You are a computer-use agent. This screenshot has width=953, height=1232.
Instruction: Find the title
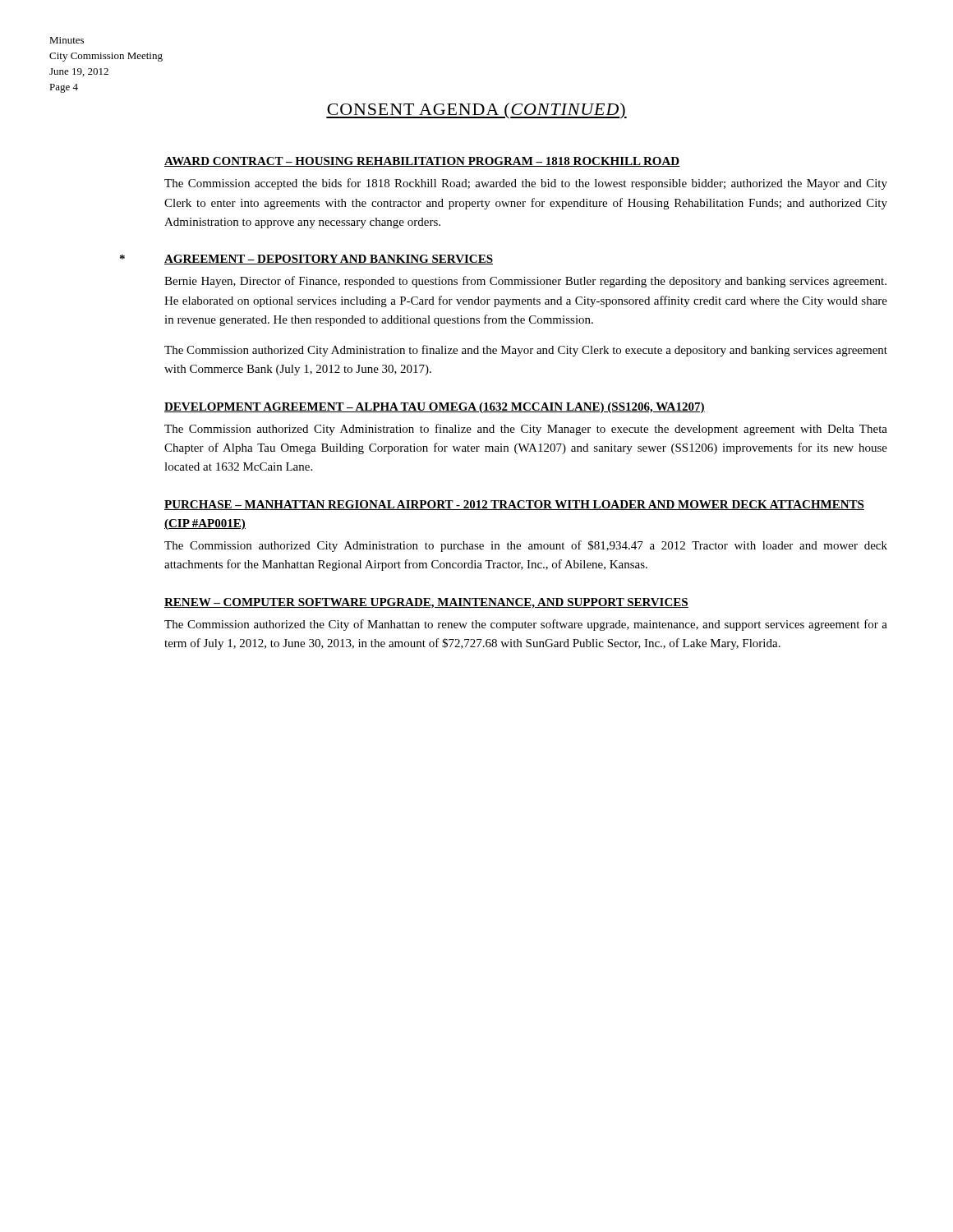click(476, 109)
